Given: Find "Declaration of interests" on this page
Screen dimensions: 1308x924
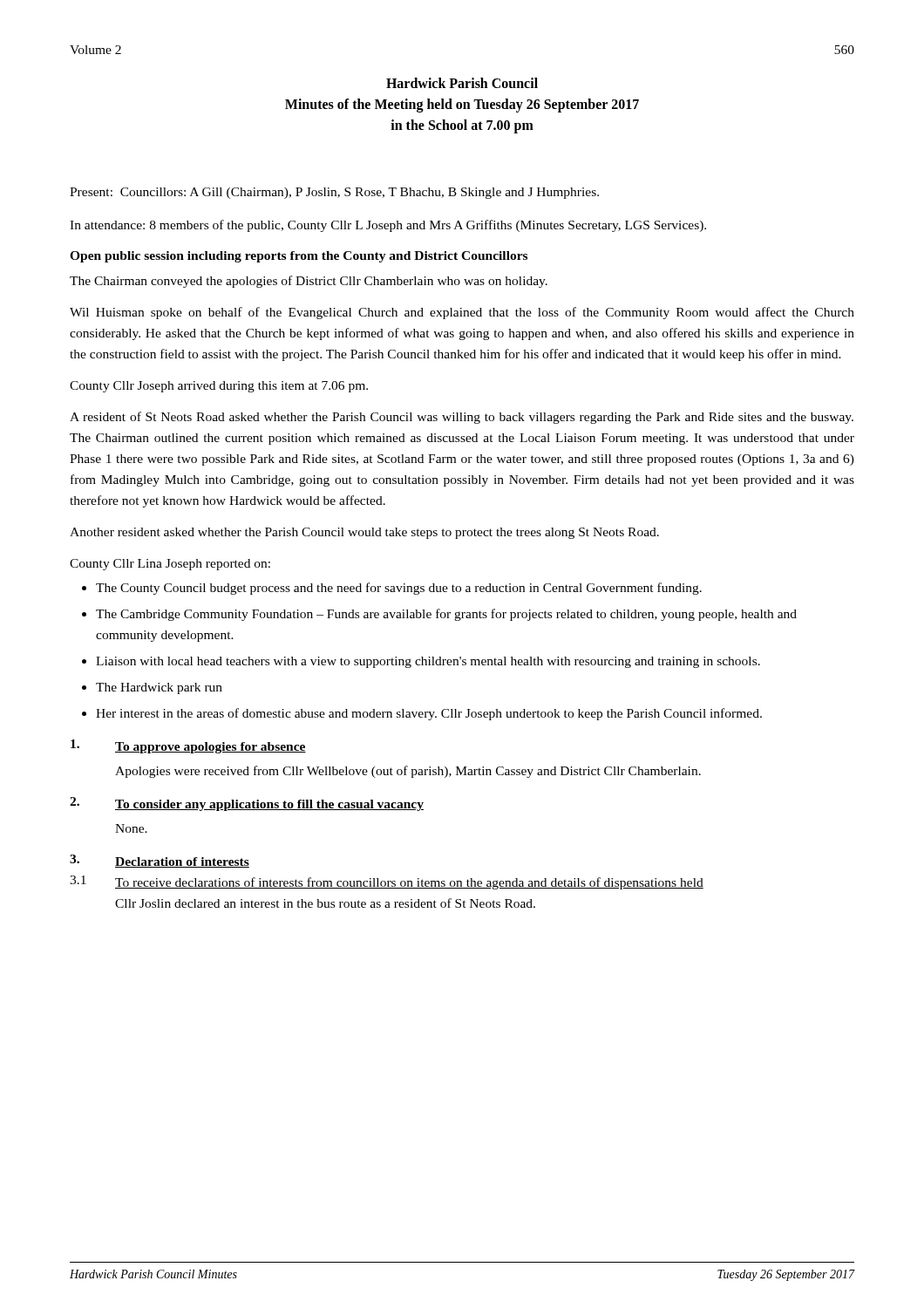Looking at the screenshot, I should tap(182, 861).
